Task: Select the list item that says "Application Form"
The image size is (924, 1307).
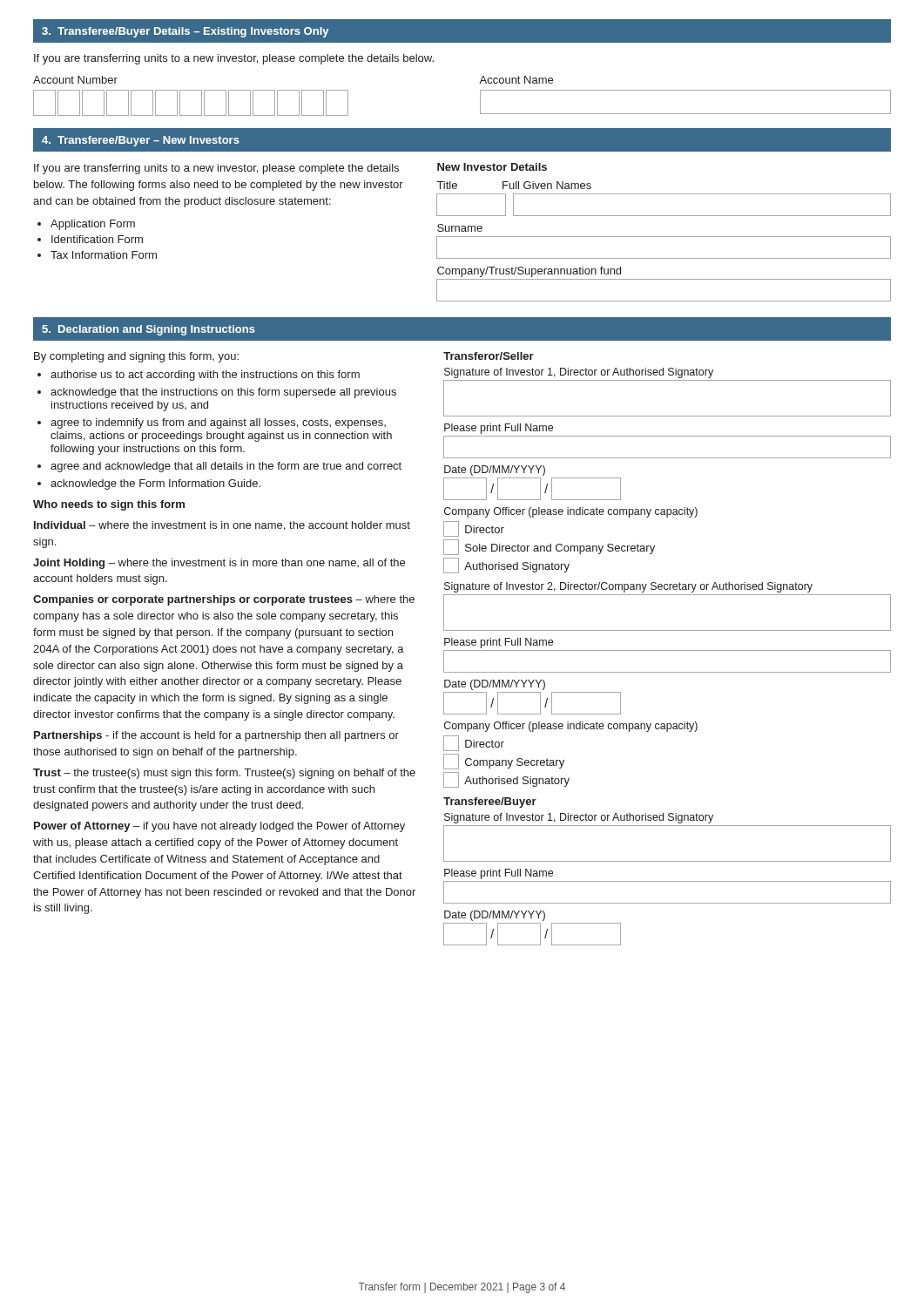Action: pyautogui.click(x=93, y=223)
